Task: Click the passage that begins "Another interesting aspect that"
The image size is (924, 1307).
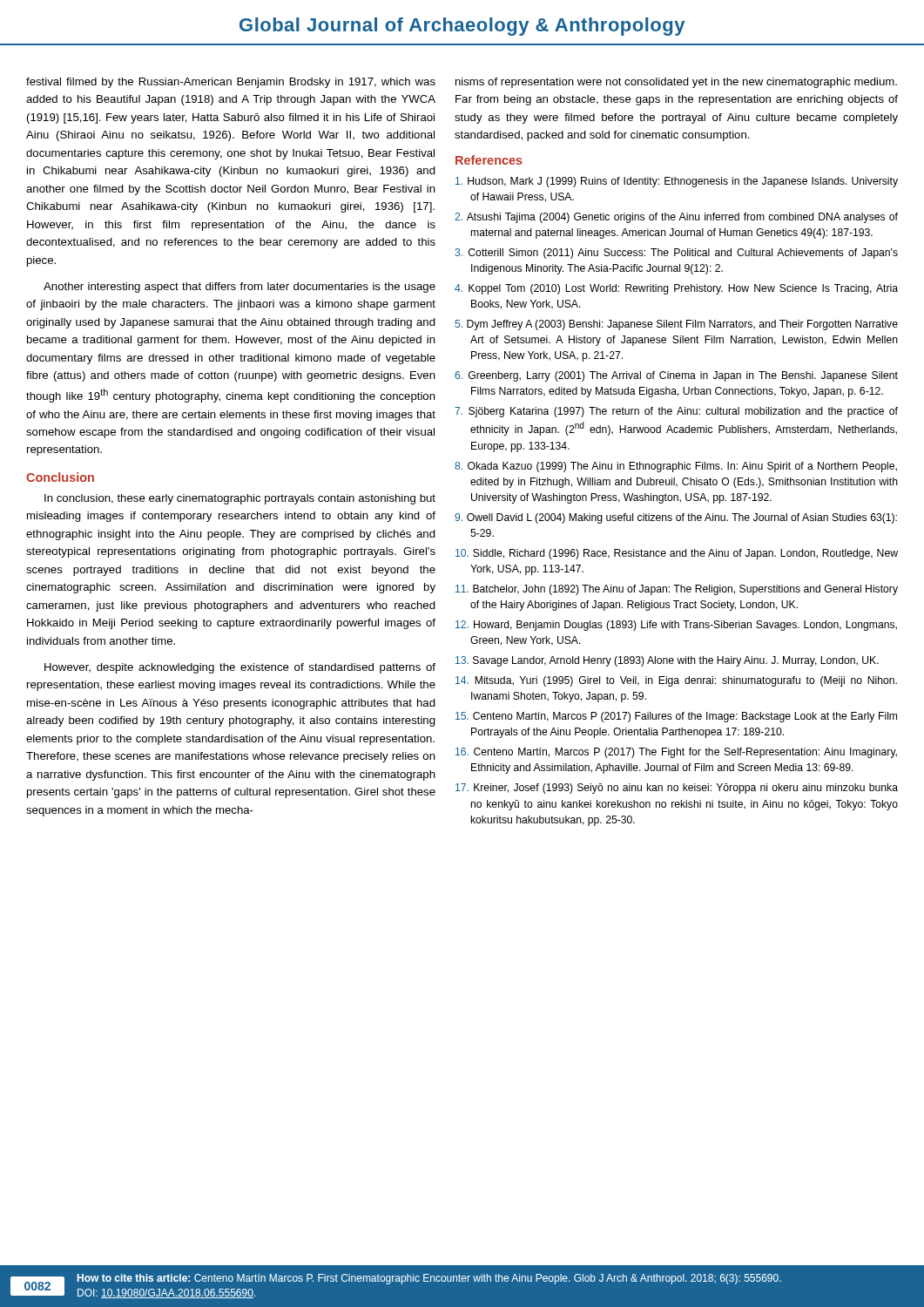Action: coord(231,369)
